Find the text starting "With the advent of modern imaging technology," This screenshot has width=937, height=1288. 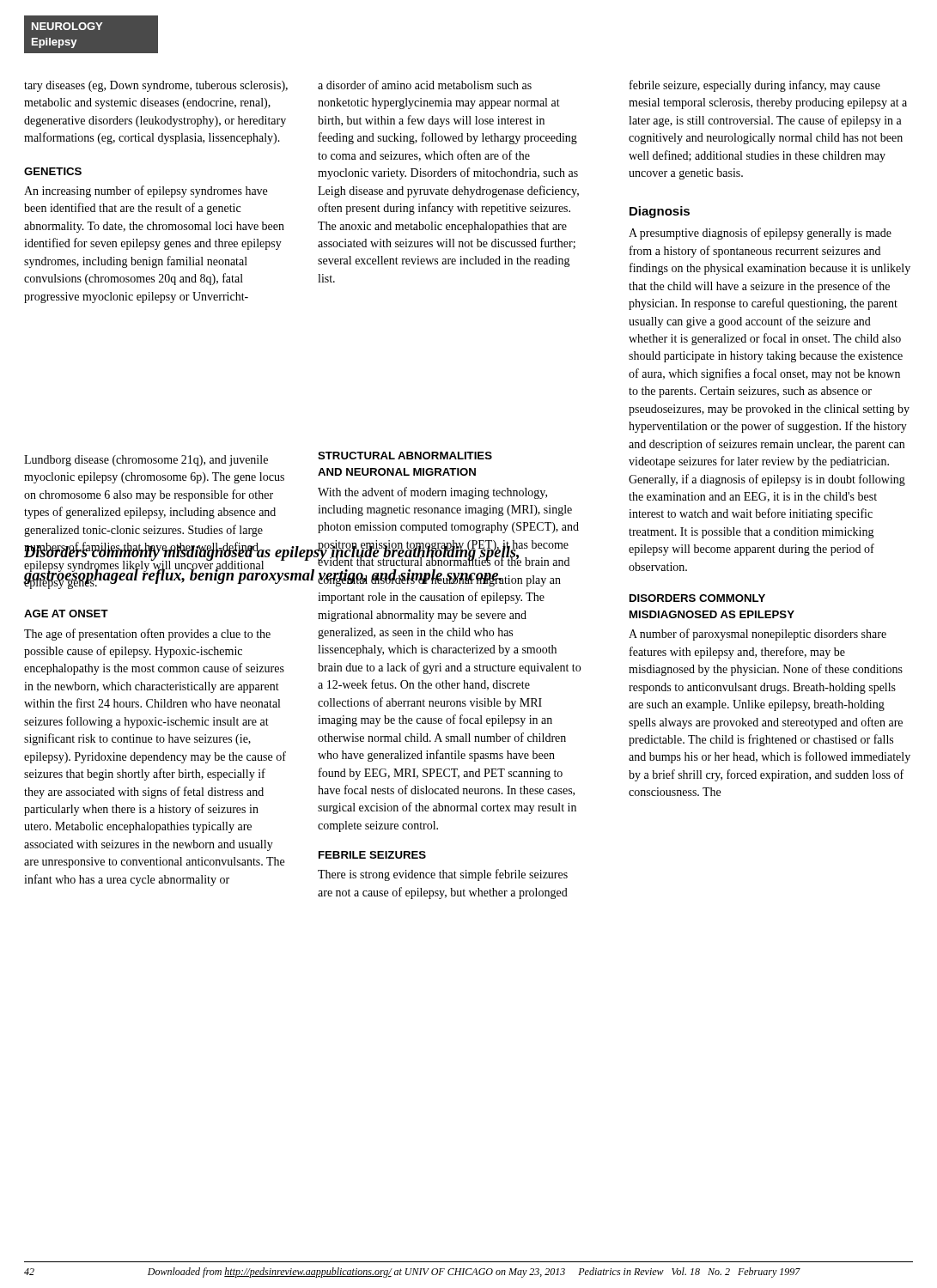449,659
